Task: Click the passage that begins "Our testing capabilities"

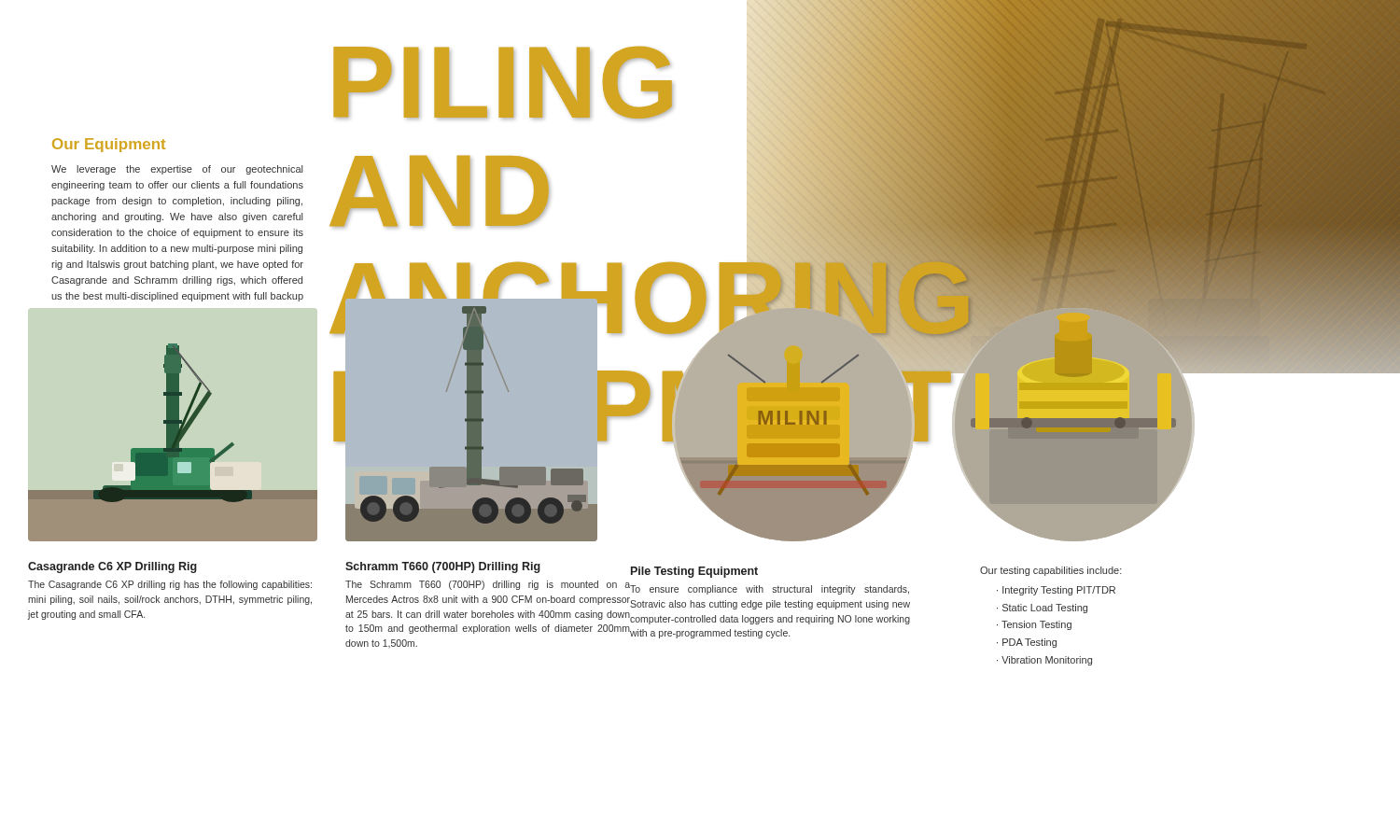Action: point(1051,571)
